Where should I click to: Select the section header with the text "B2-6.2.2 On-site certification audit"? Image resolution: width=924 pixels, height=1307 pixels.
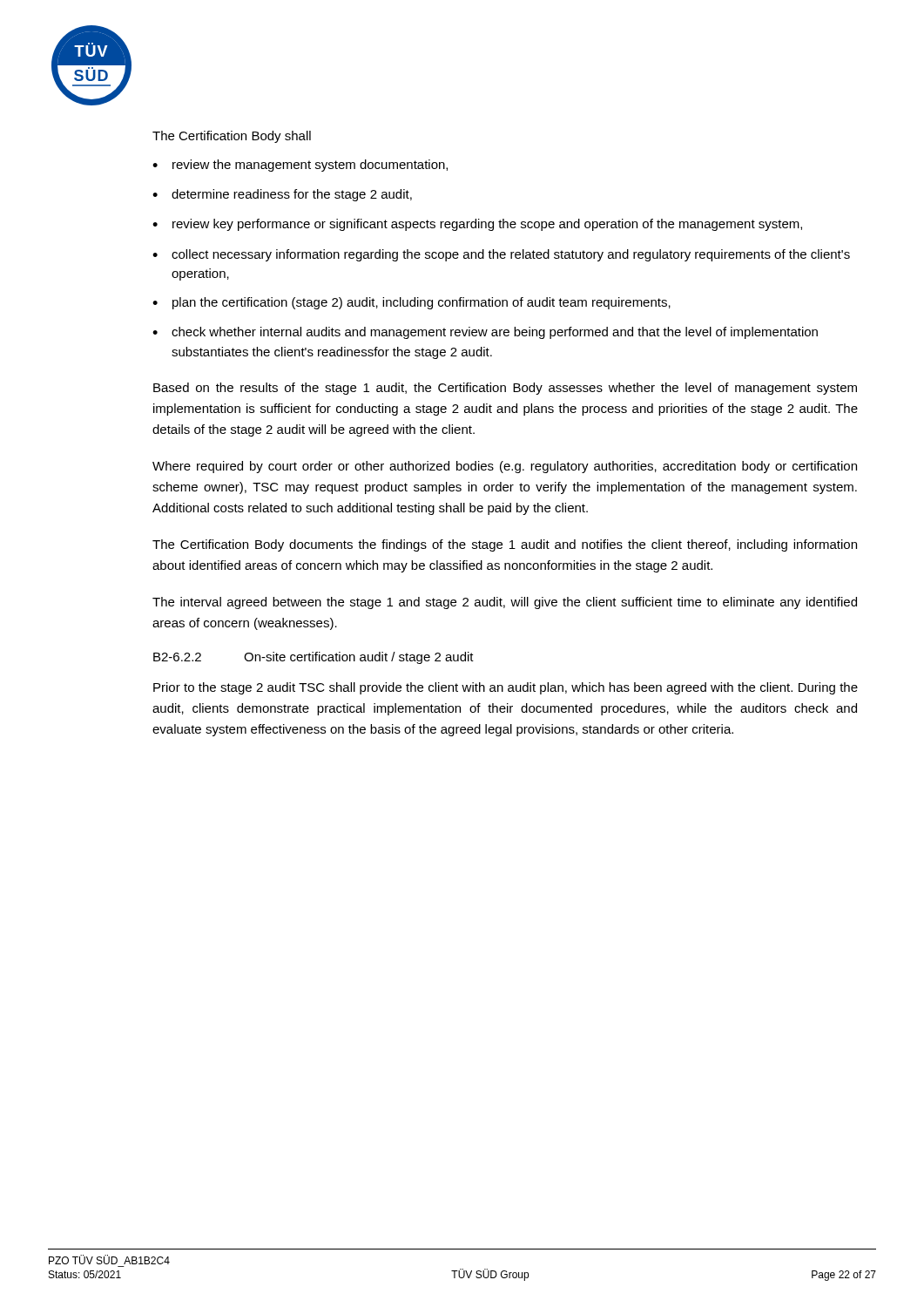313,657
